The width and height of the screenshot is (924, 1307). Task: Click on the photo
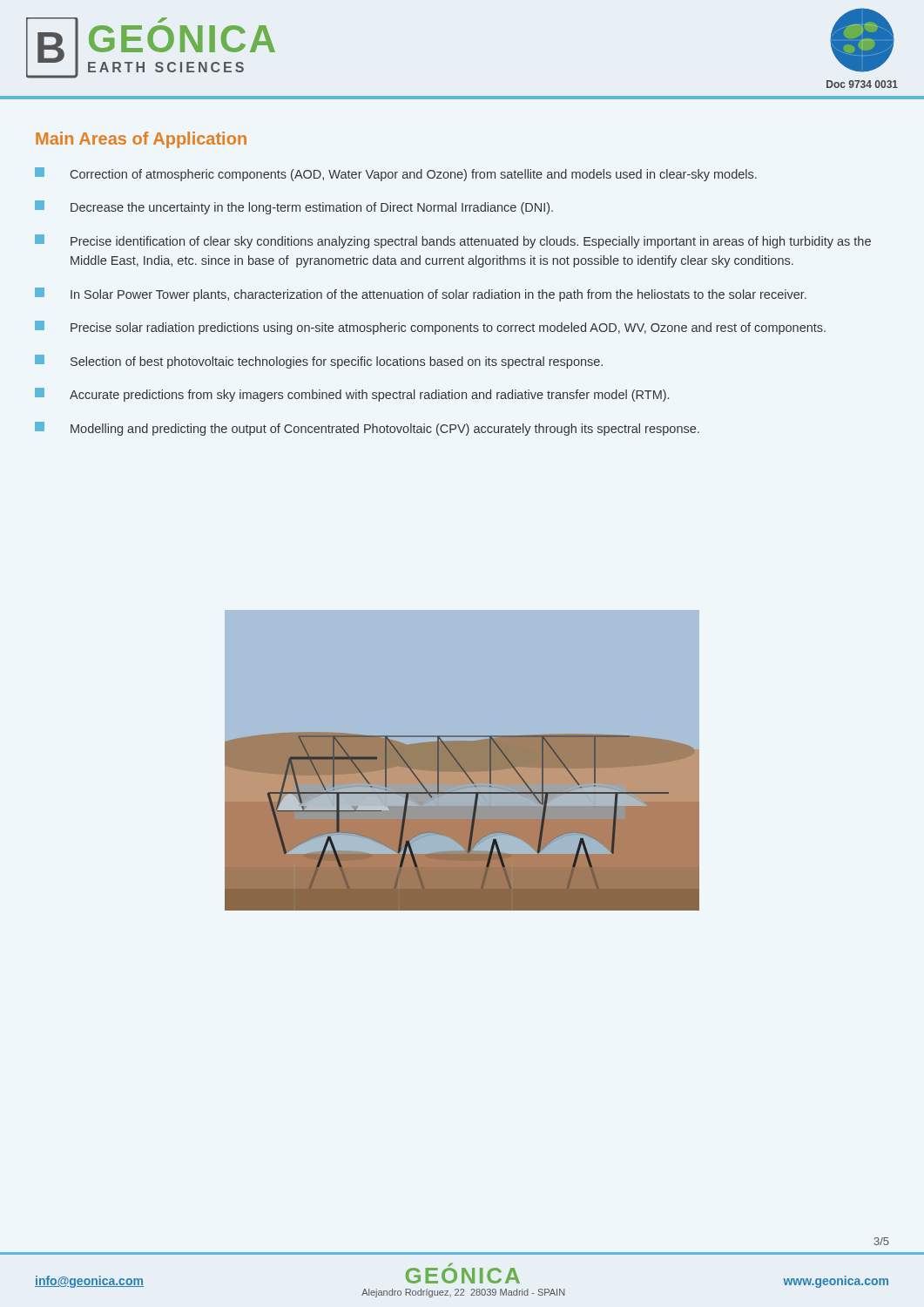(x=462, y=760)
